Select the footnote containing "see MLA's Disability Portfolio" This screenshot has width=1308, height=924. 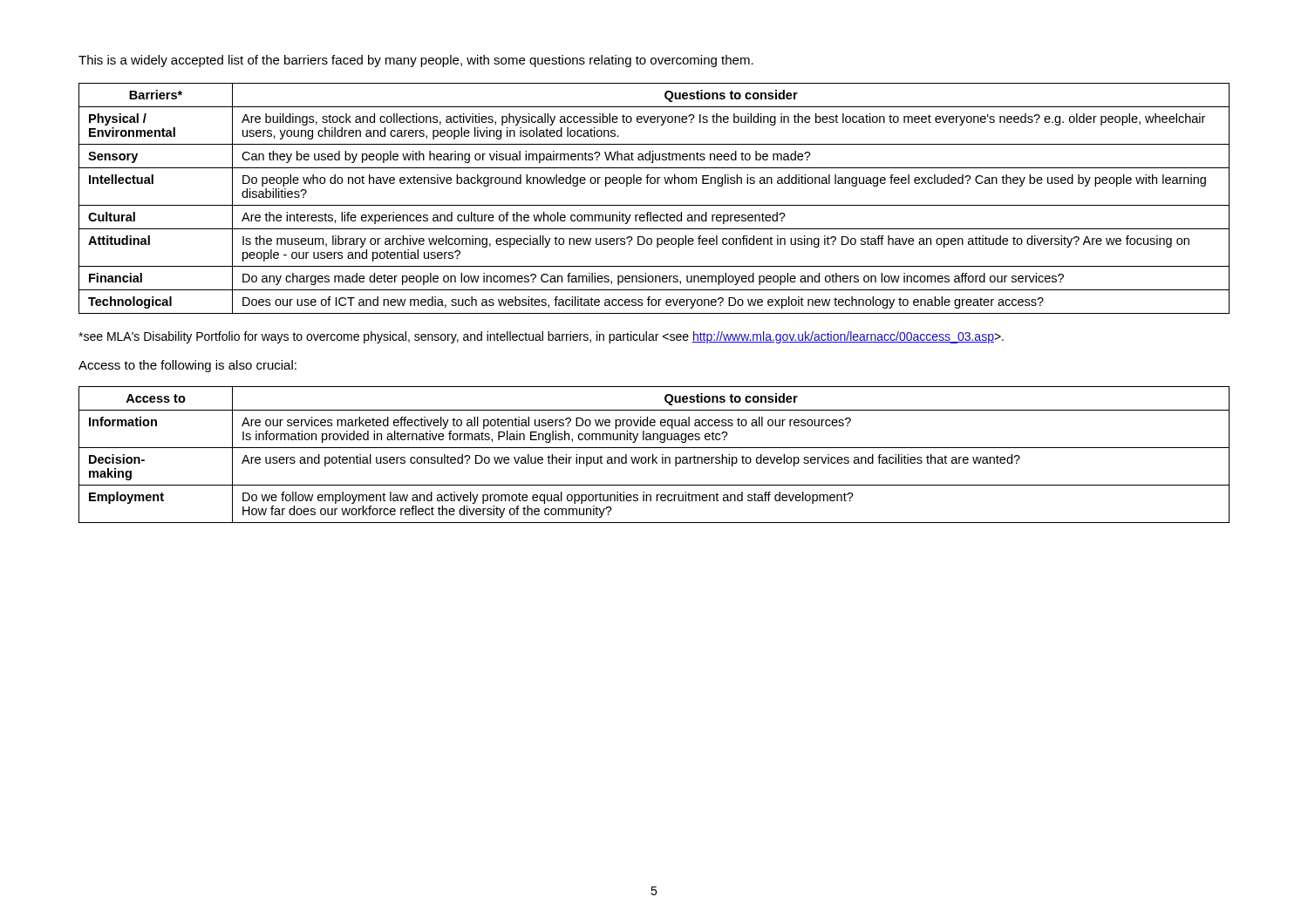(x=542, y=336)
